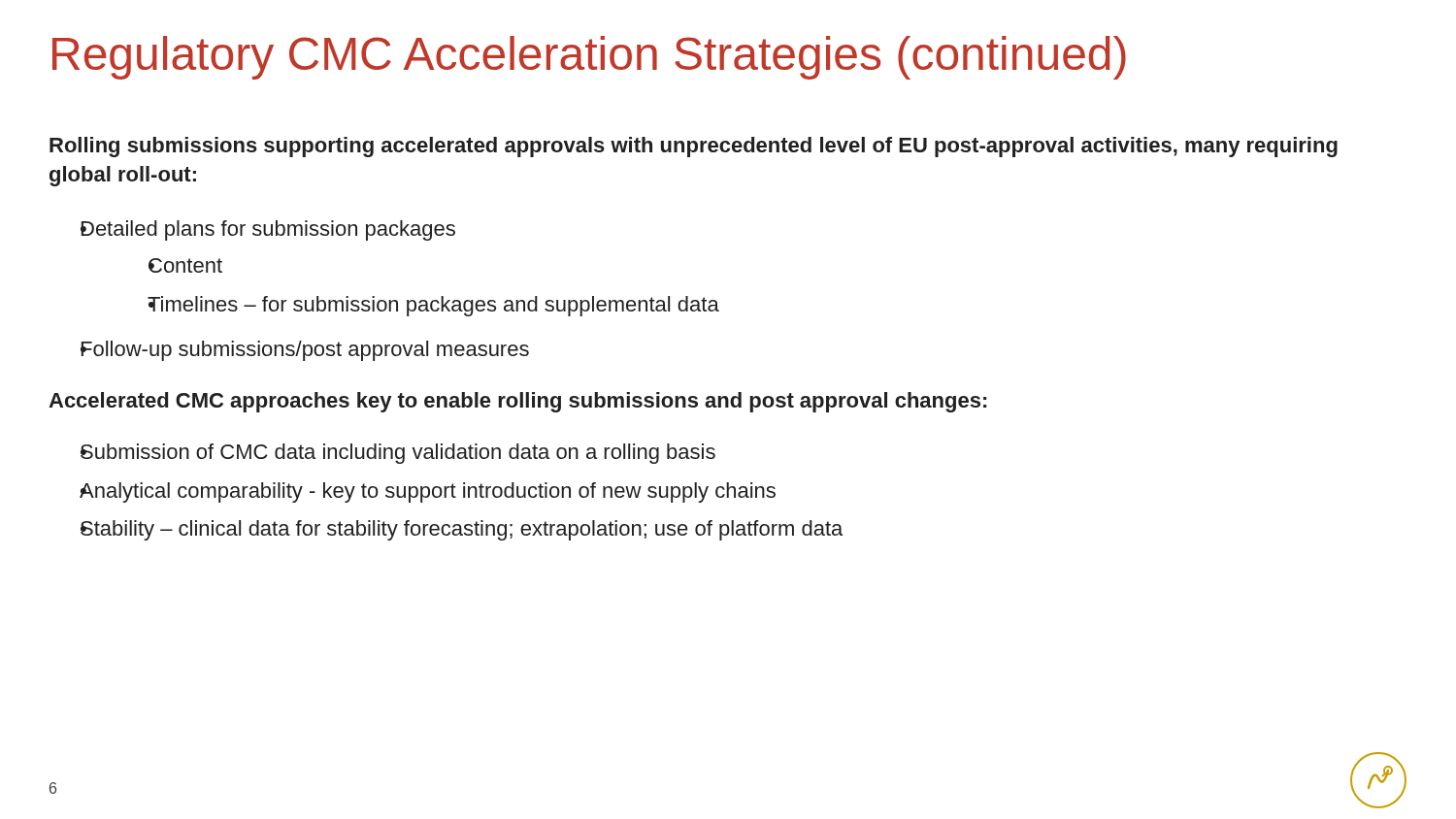Screen dimensions: 819x1456
Task: Locate the block starting "Timelines – for submission packages and supplemental data"
Action: (433, 304)
